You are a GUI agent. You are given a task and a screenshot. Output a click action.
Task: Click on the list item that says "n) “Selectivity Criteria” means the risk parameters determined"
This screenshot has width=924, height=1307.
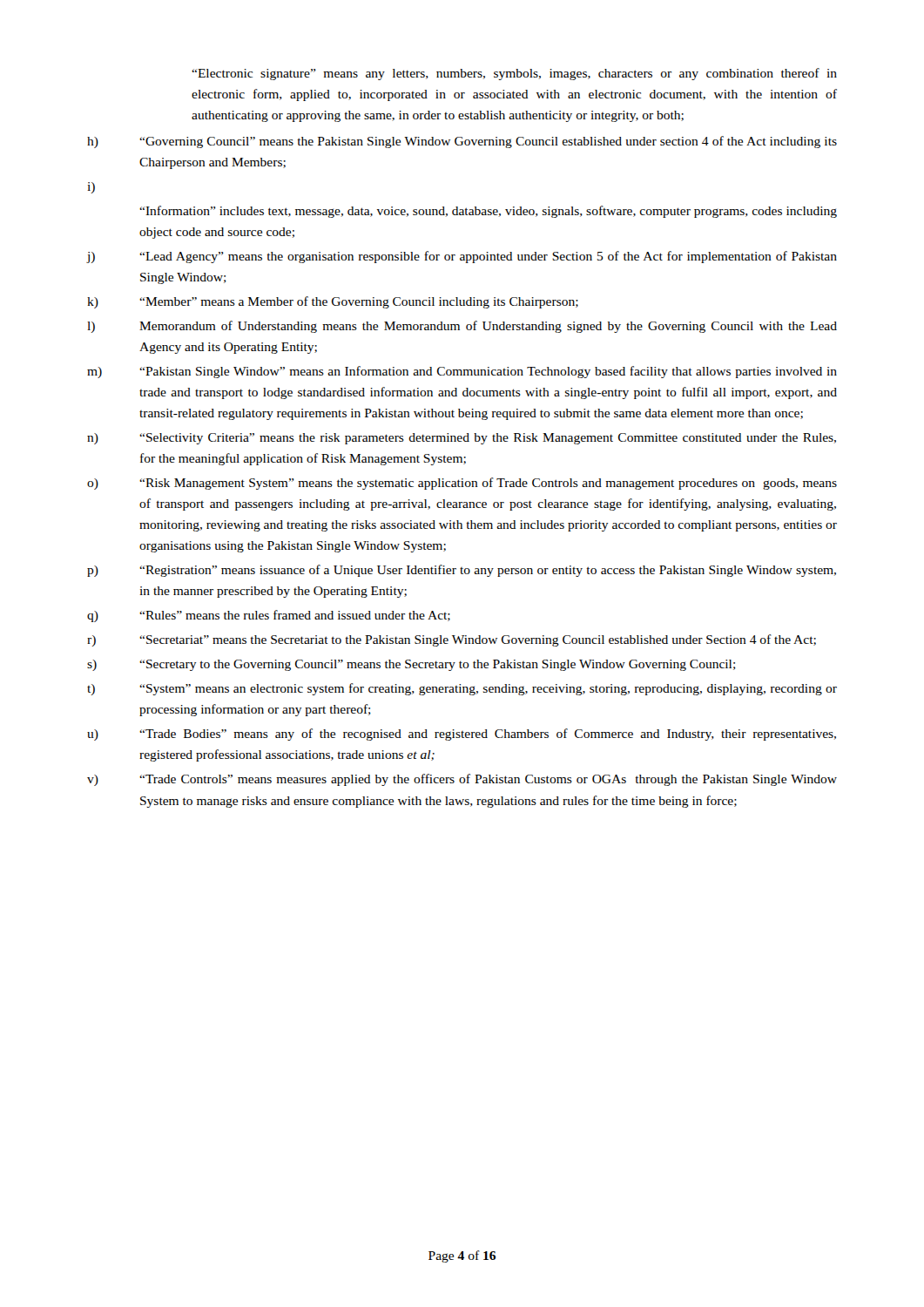click(462, 448)
